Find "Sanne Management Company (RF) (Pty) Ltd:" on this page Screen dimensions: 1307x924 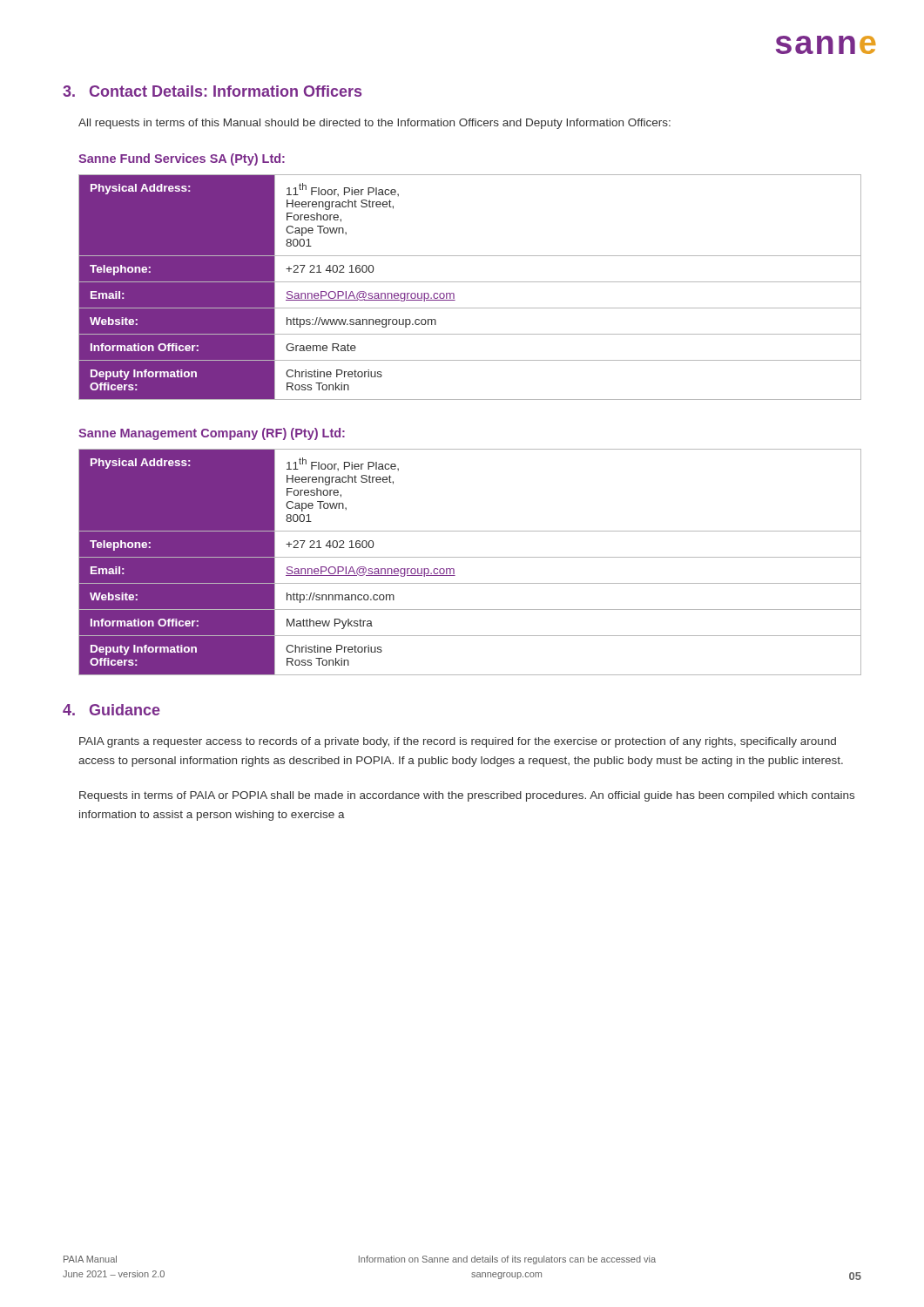(212, 433)
